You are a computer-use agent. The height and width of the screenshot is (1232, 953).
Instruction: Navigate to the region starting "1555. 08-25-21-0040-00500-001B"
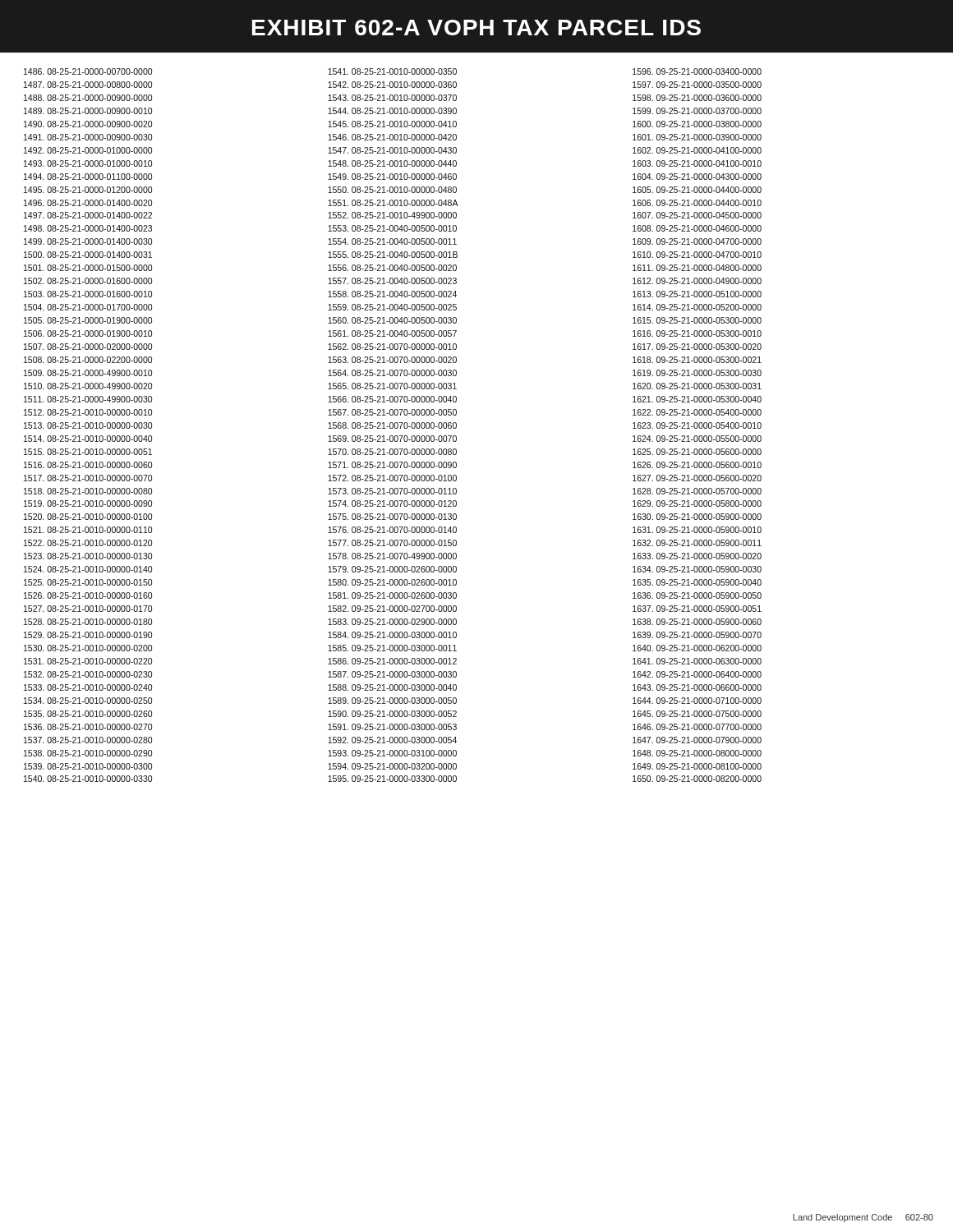click(393, 255)
